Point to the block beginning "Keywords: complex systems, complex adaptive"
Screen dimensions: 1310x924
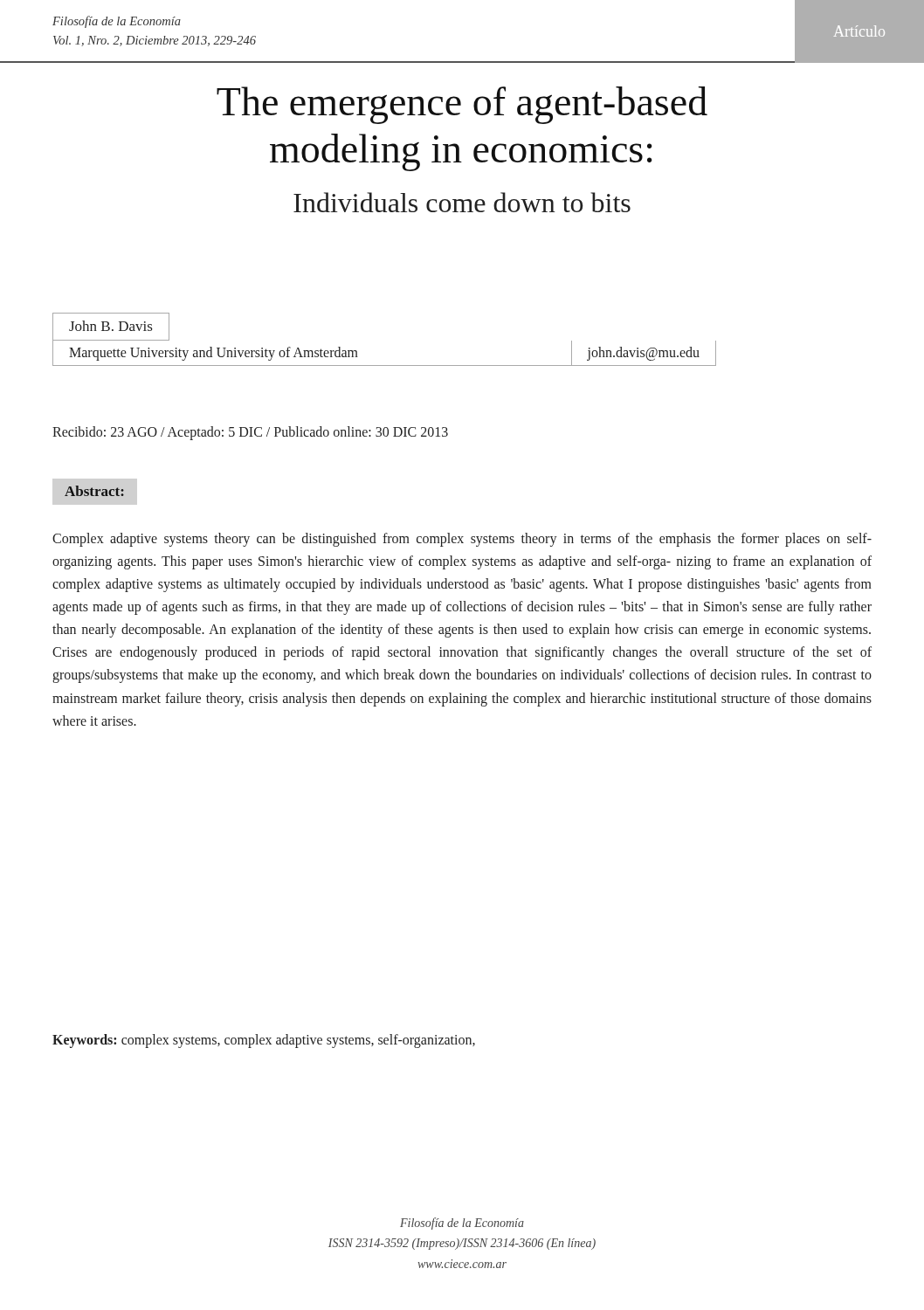point(264,1040)
